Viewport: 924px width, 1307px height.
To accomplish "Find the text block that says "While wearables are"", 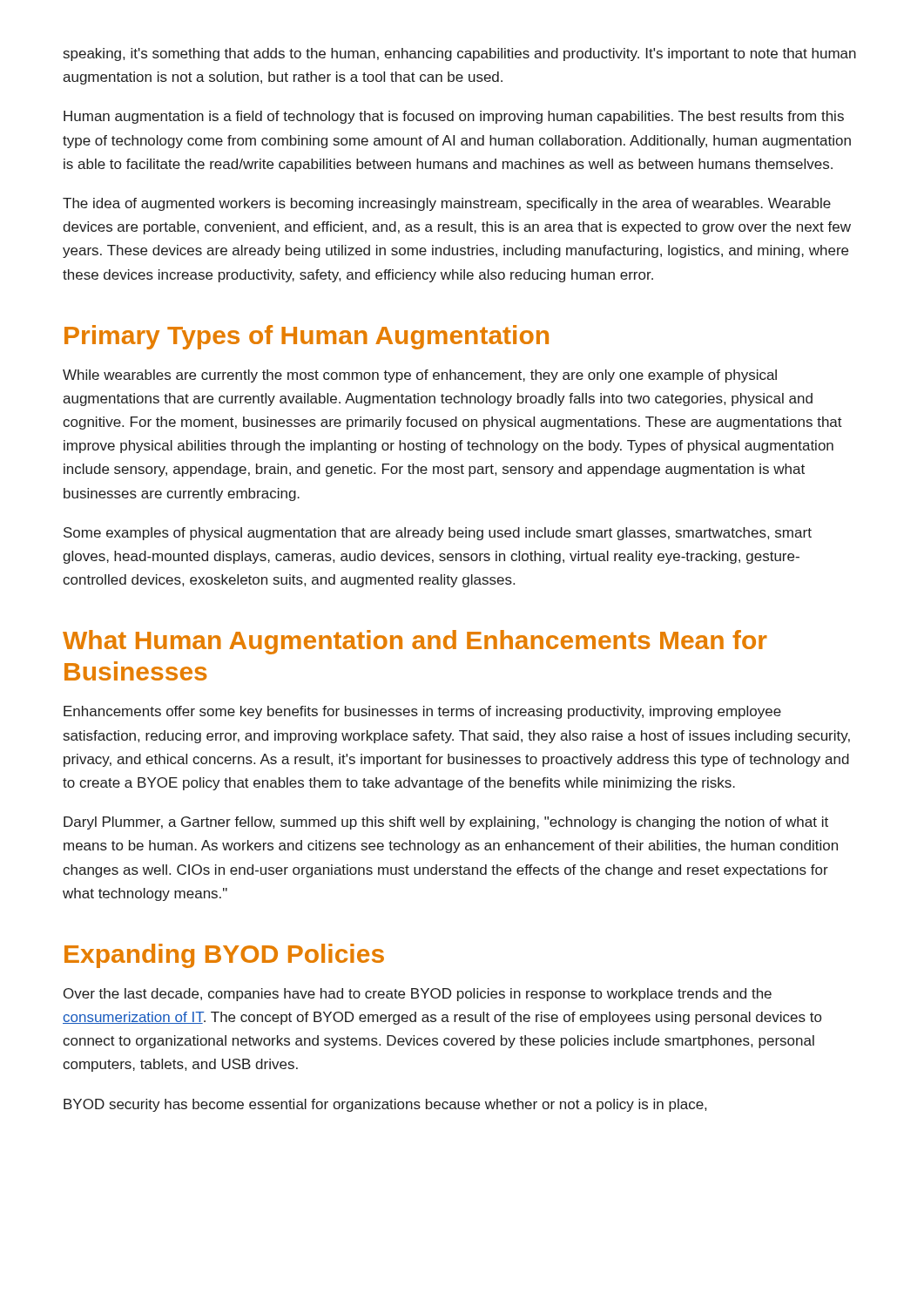I will [x=462, y=434].
